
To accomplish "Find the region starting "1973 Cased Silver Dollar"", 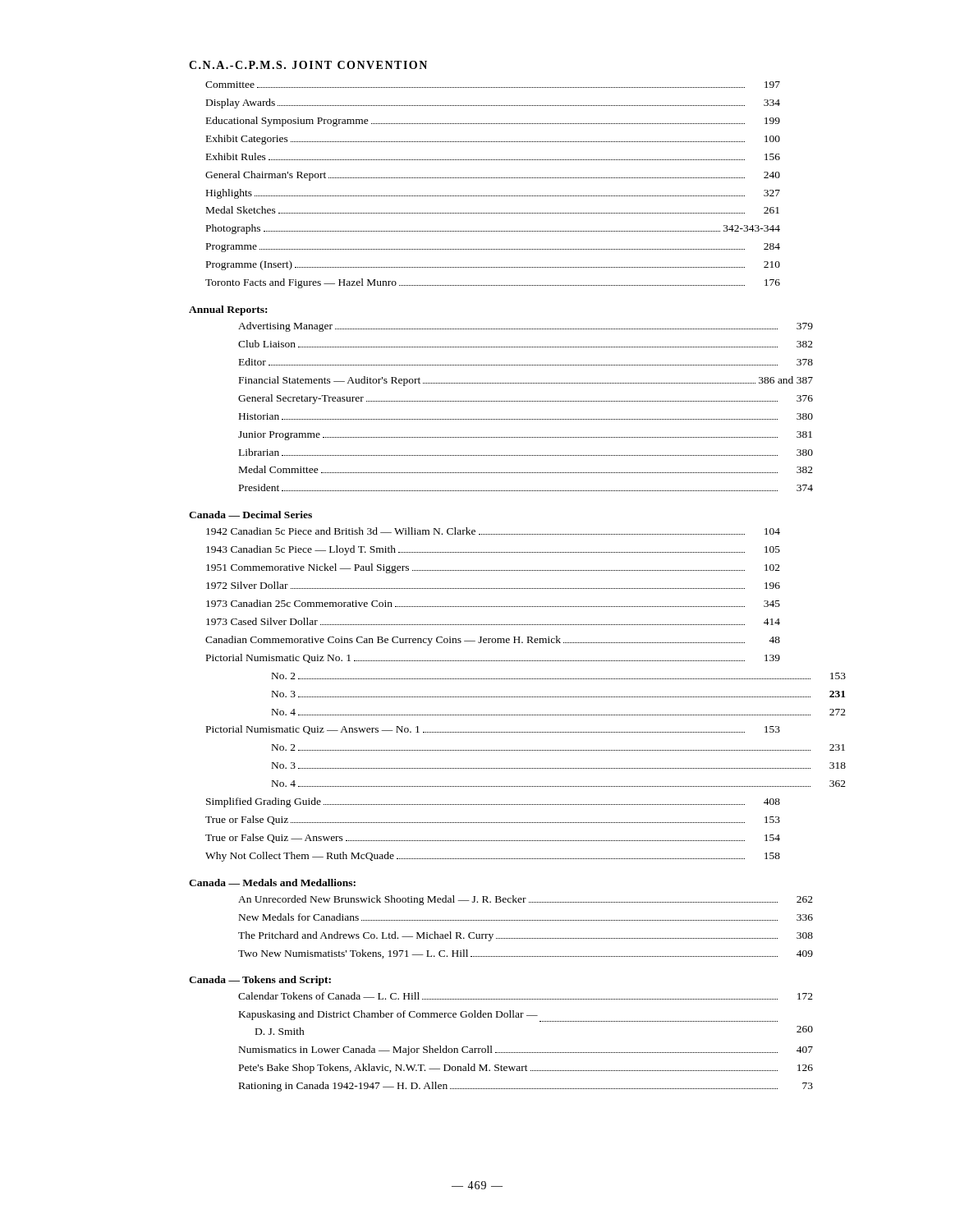I will coord(493,622).
